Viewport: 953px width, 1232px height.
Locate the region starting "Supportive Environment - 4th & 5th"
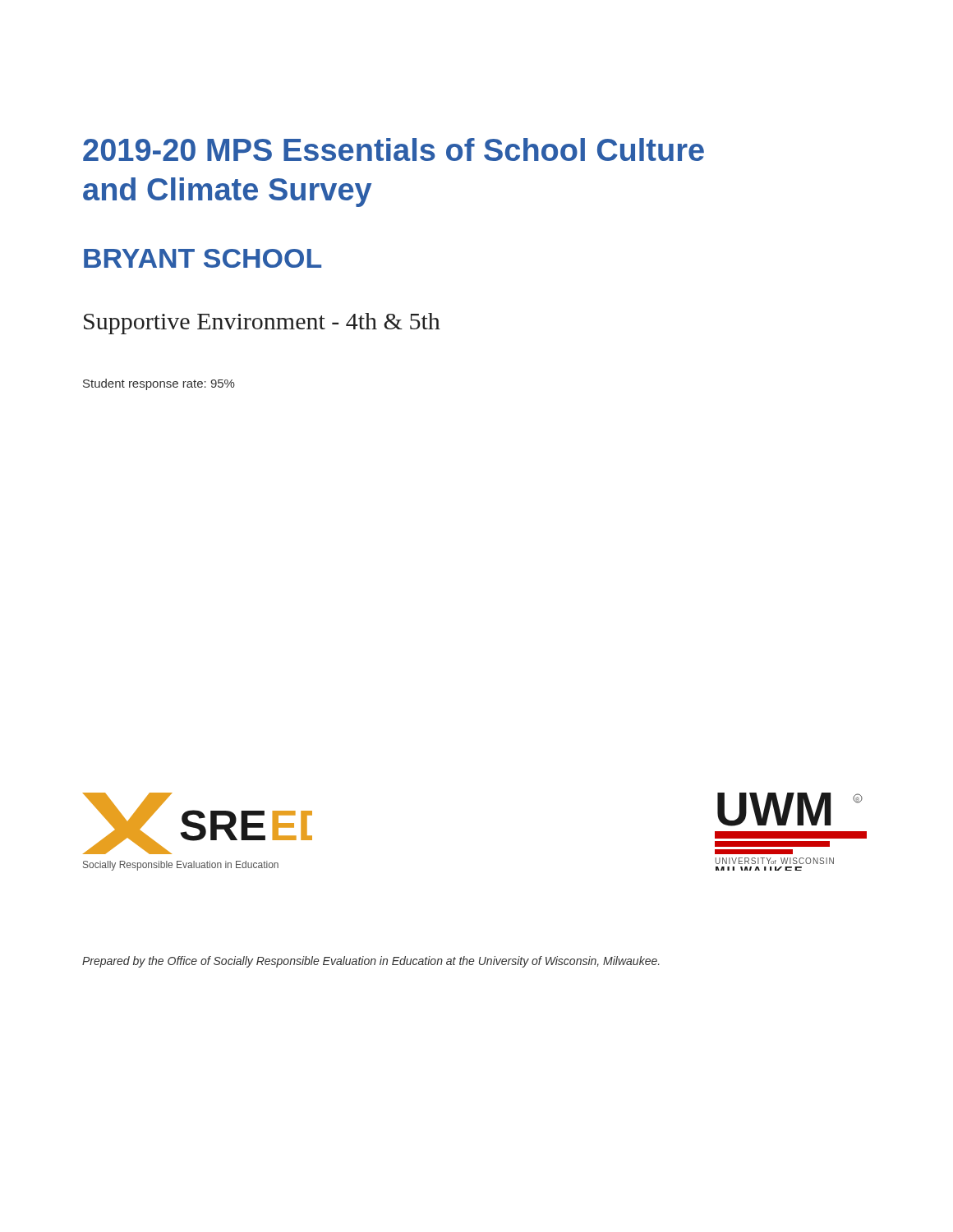click(x=262, y=324)
